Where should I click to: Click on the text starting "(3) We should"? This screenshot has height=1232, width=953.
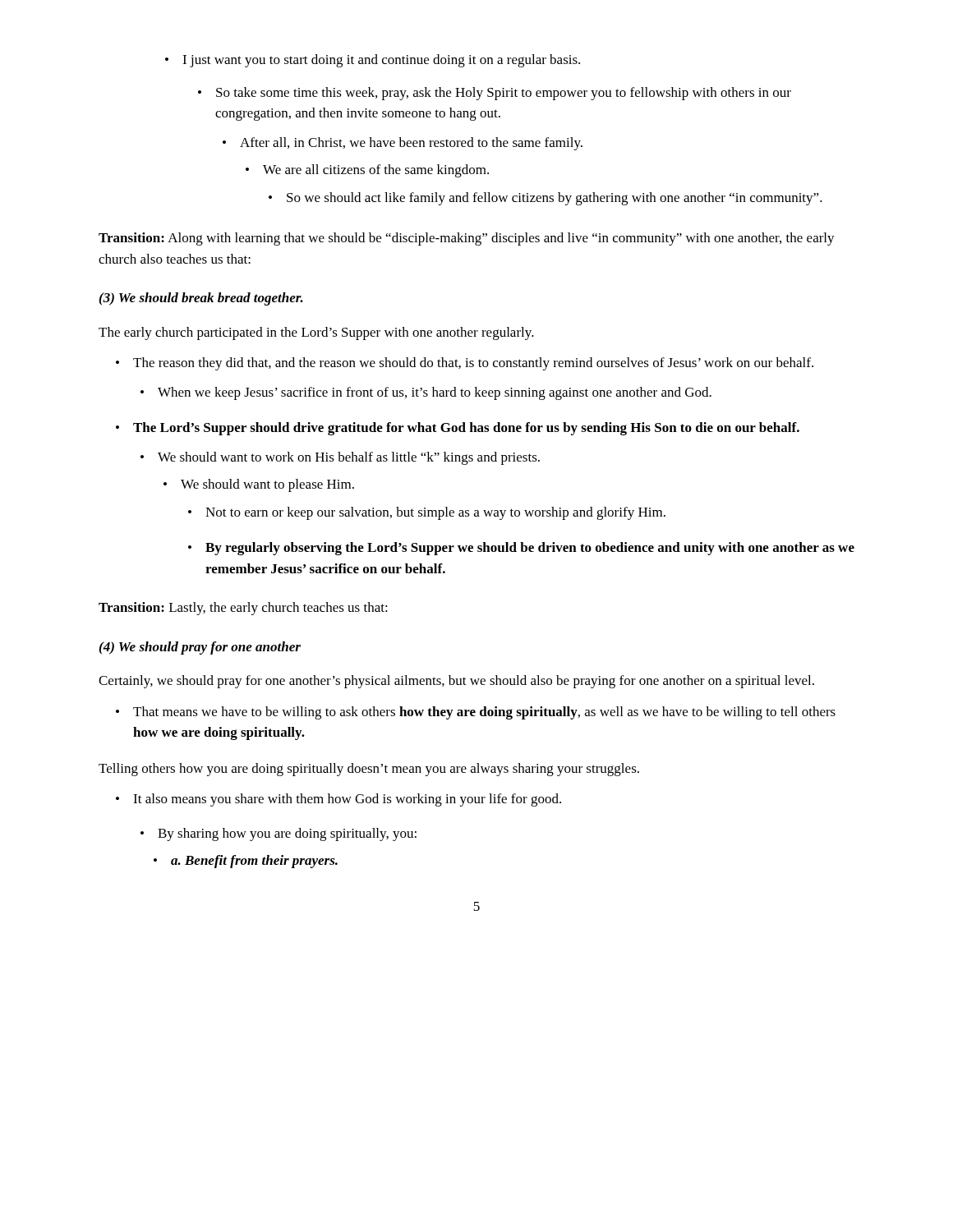201,299
